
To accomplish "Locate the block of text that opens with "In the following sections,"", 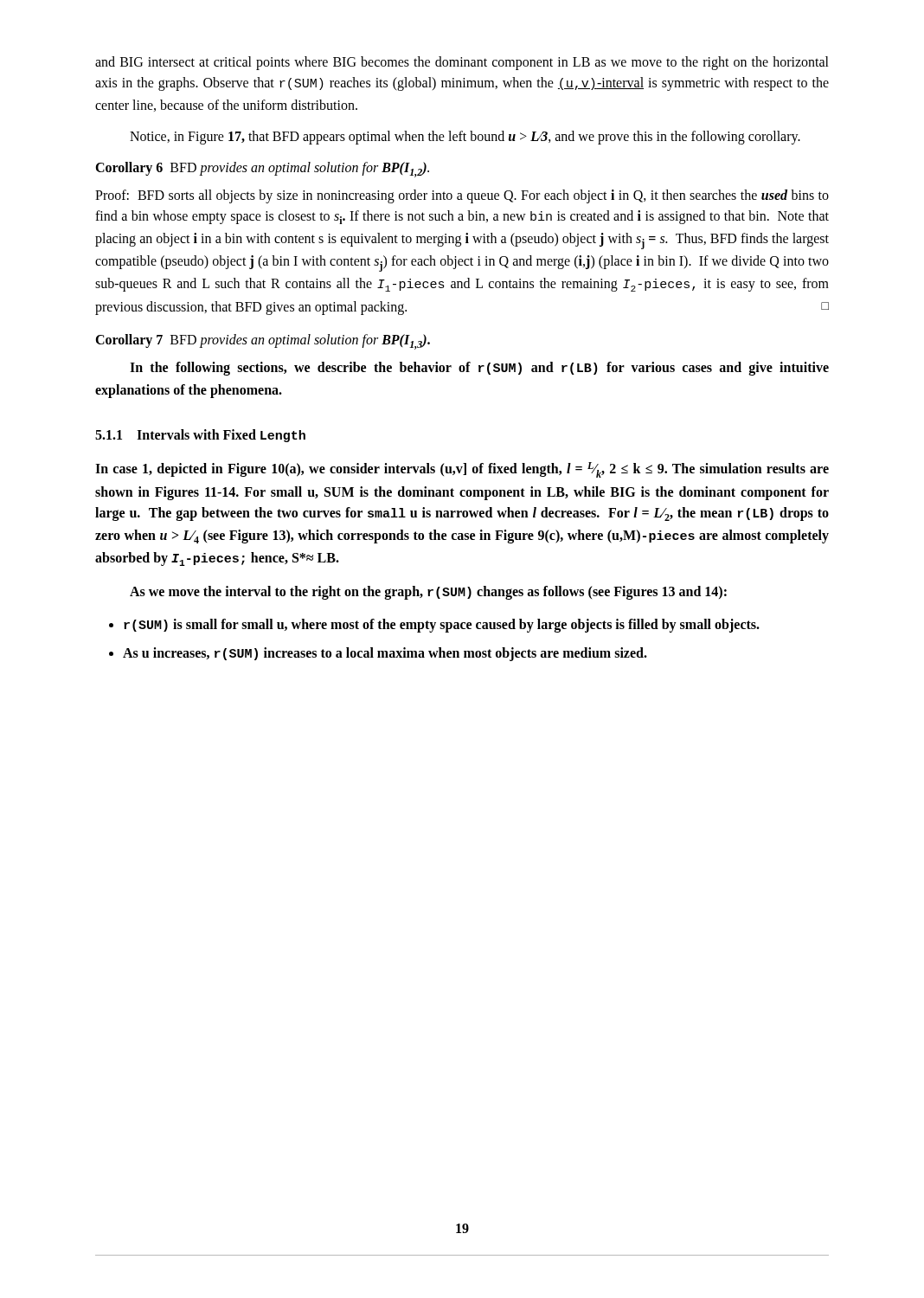I will (x=462, y=379).
